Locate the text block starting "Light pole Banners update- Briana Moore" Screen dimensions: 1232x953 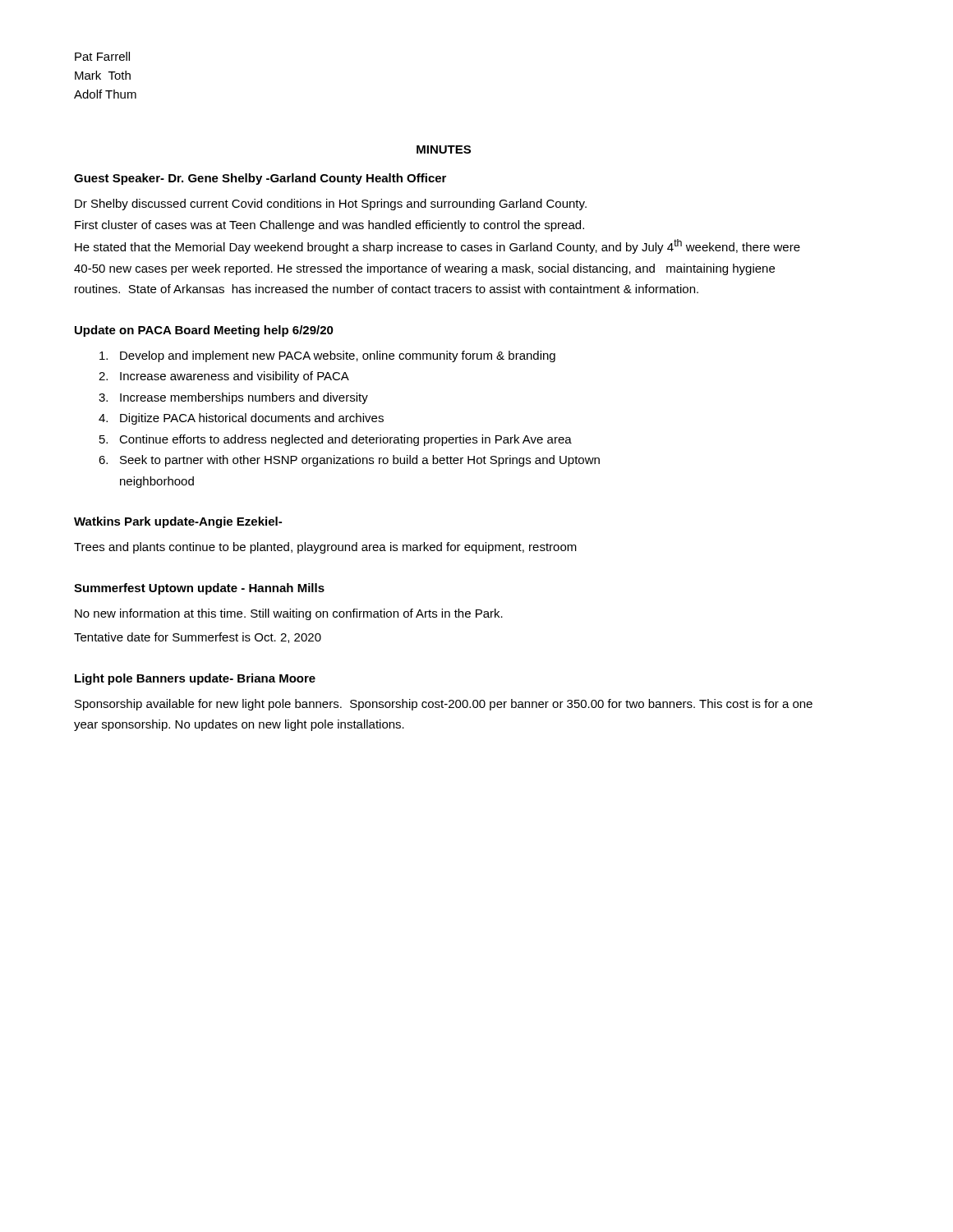click(x=195, y=678)
